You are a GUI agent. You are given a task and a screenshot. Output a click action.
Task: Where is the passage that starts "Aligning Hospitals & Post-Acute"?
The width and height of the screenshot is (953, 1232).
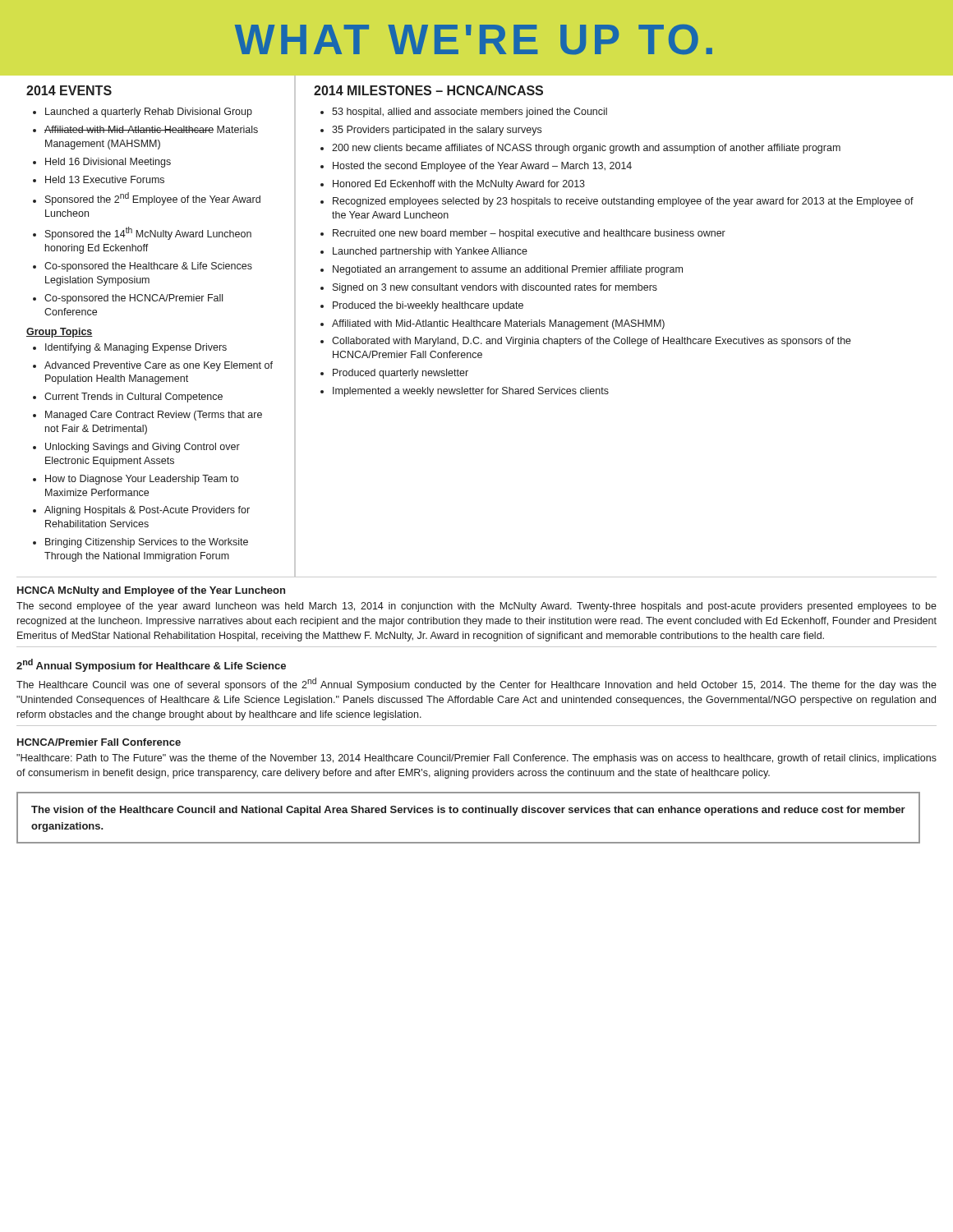(x=147, y=517)
